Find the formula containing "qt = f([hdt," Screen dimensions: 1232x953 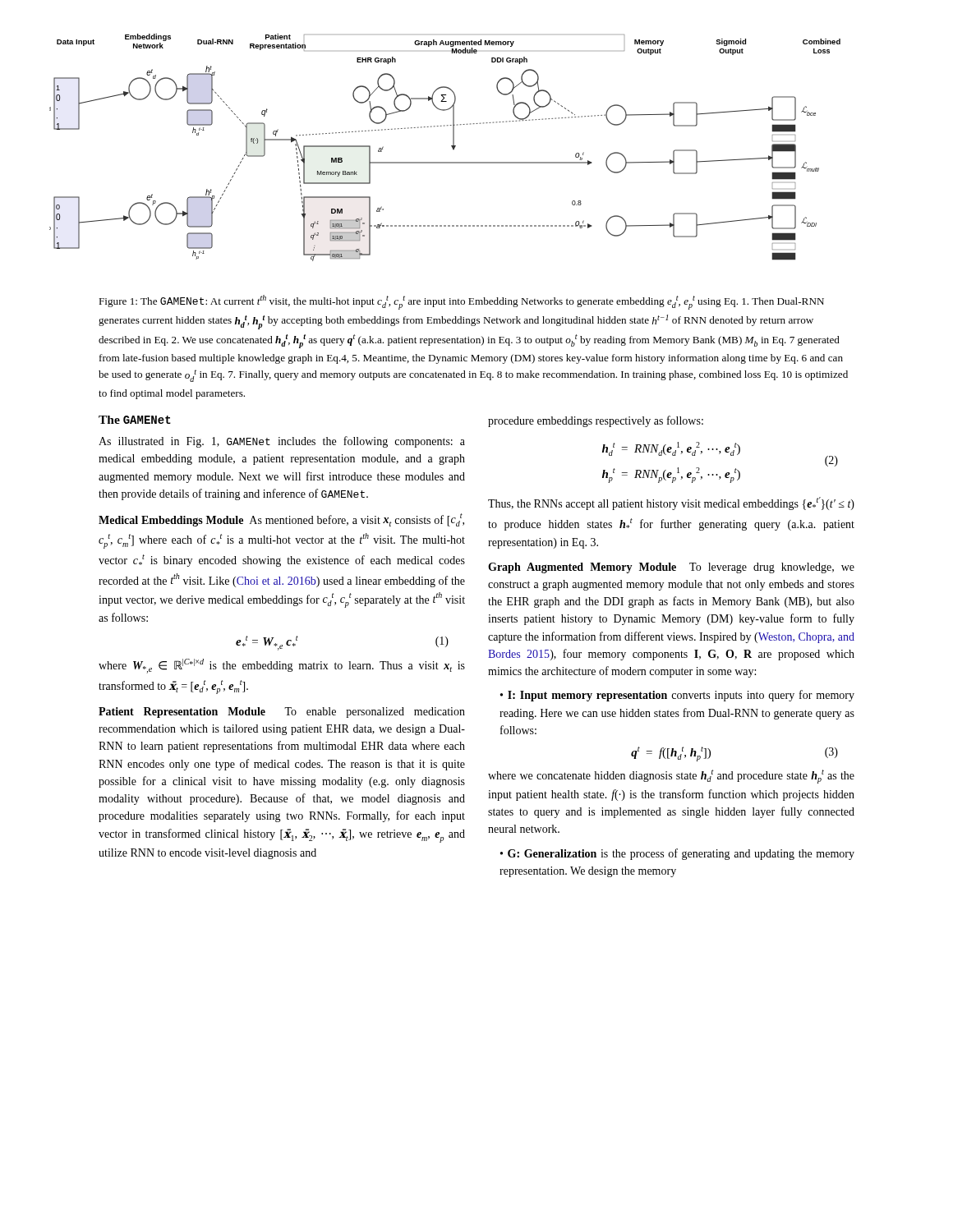pos(671,753)
